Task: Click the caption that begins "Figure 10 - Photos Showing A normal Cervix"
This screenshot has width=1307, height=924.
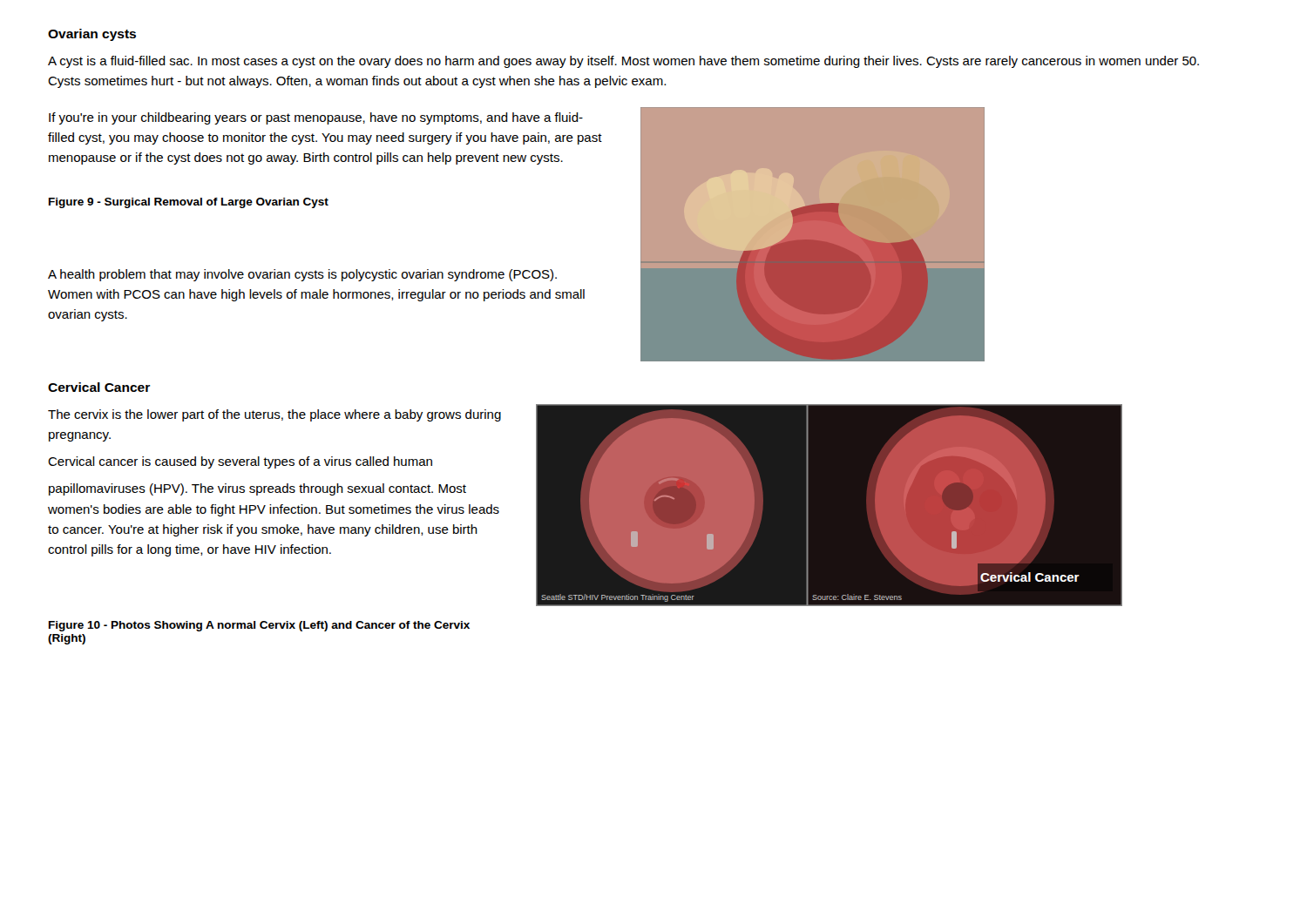Action: 259,631
